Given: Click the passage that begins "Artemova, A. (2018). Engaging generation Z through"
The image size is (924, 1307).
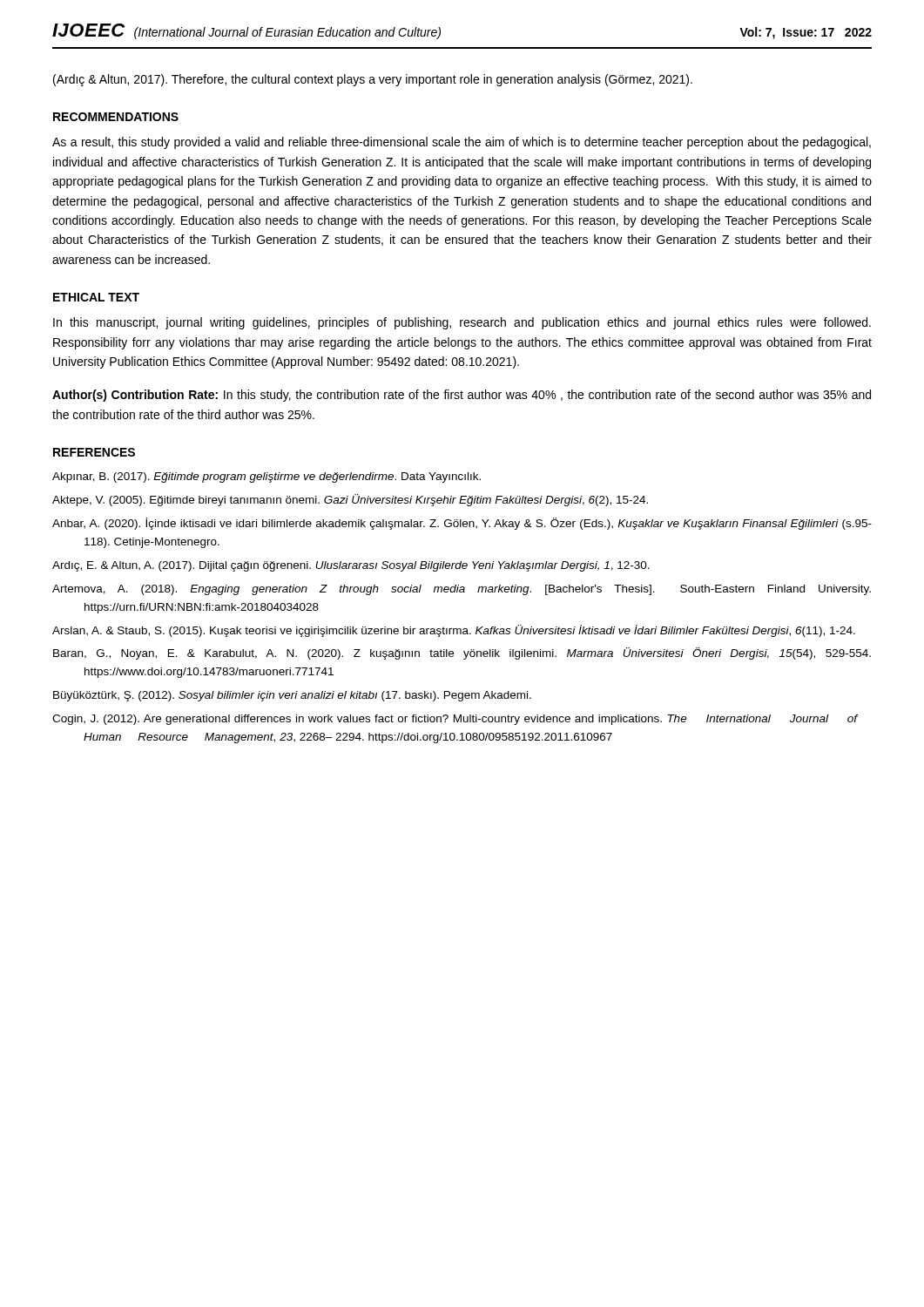Looking at the screenshot, I should pyautogui.click(x=462, y=597).
